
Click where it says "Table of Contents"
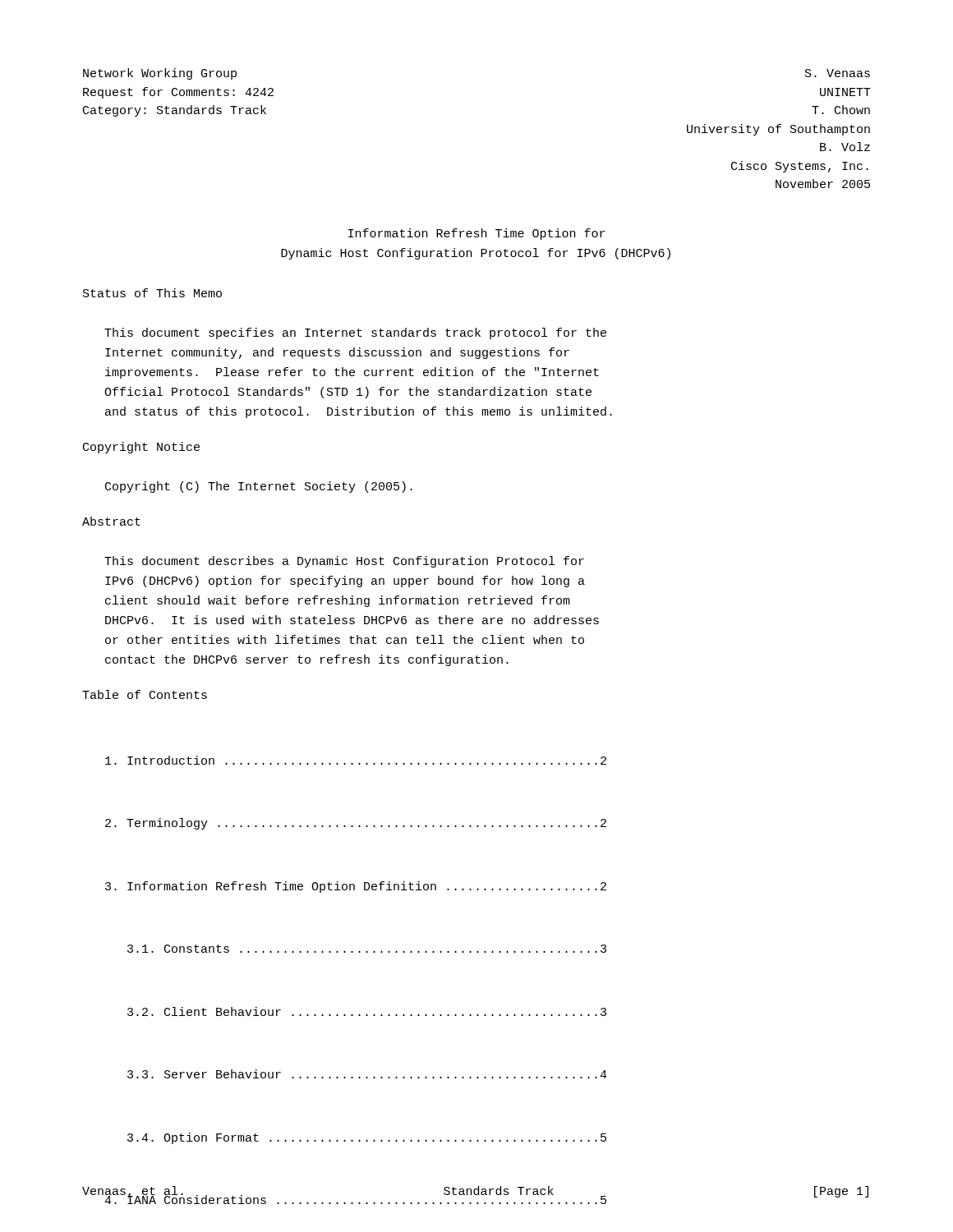pyautogui.click(x=145, y=696)
